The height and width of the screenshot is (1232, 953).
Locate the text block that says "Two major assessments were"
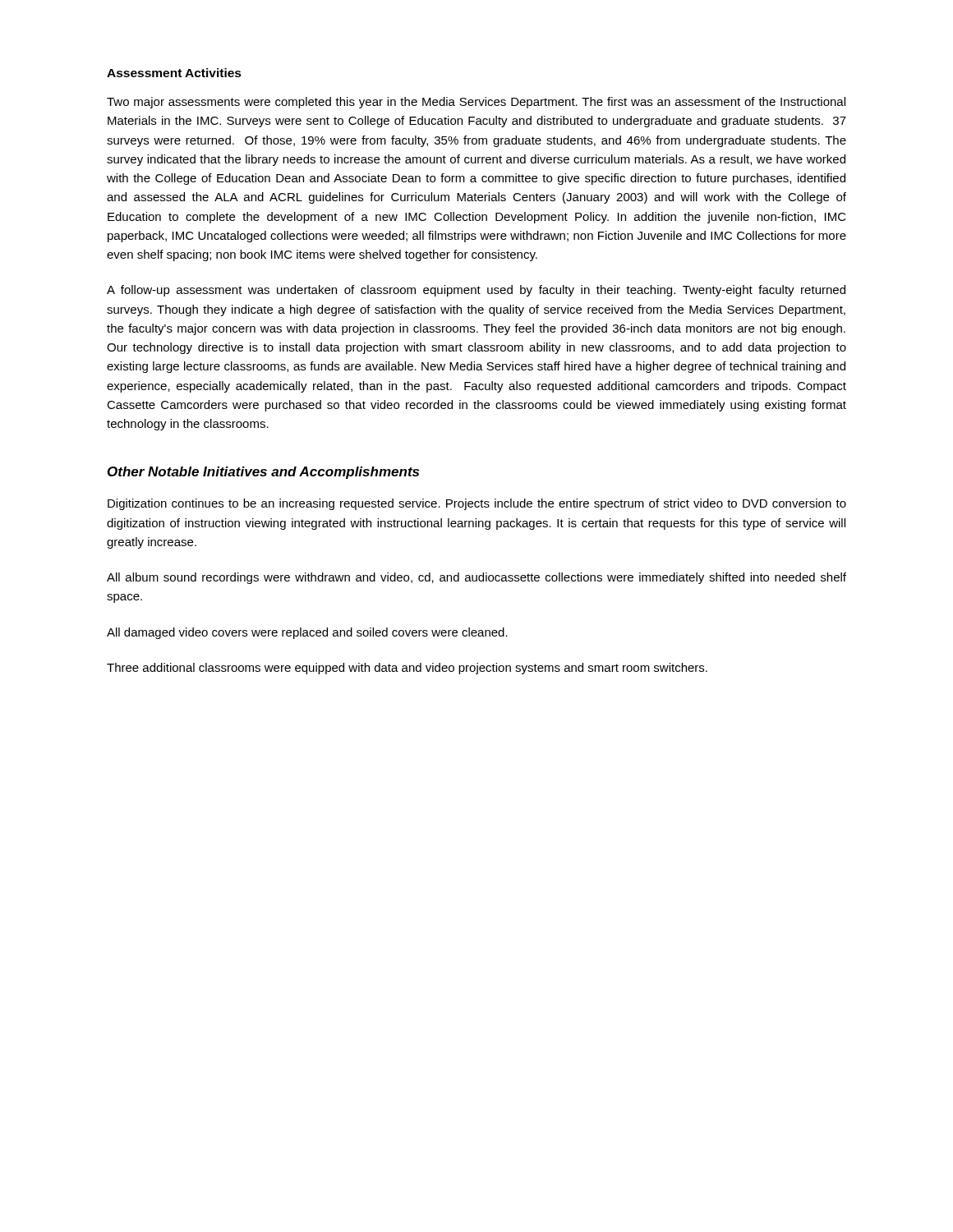tap(476, 178)
